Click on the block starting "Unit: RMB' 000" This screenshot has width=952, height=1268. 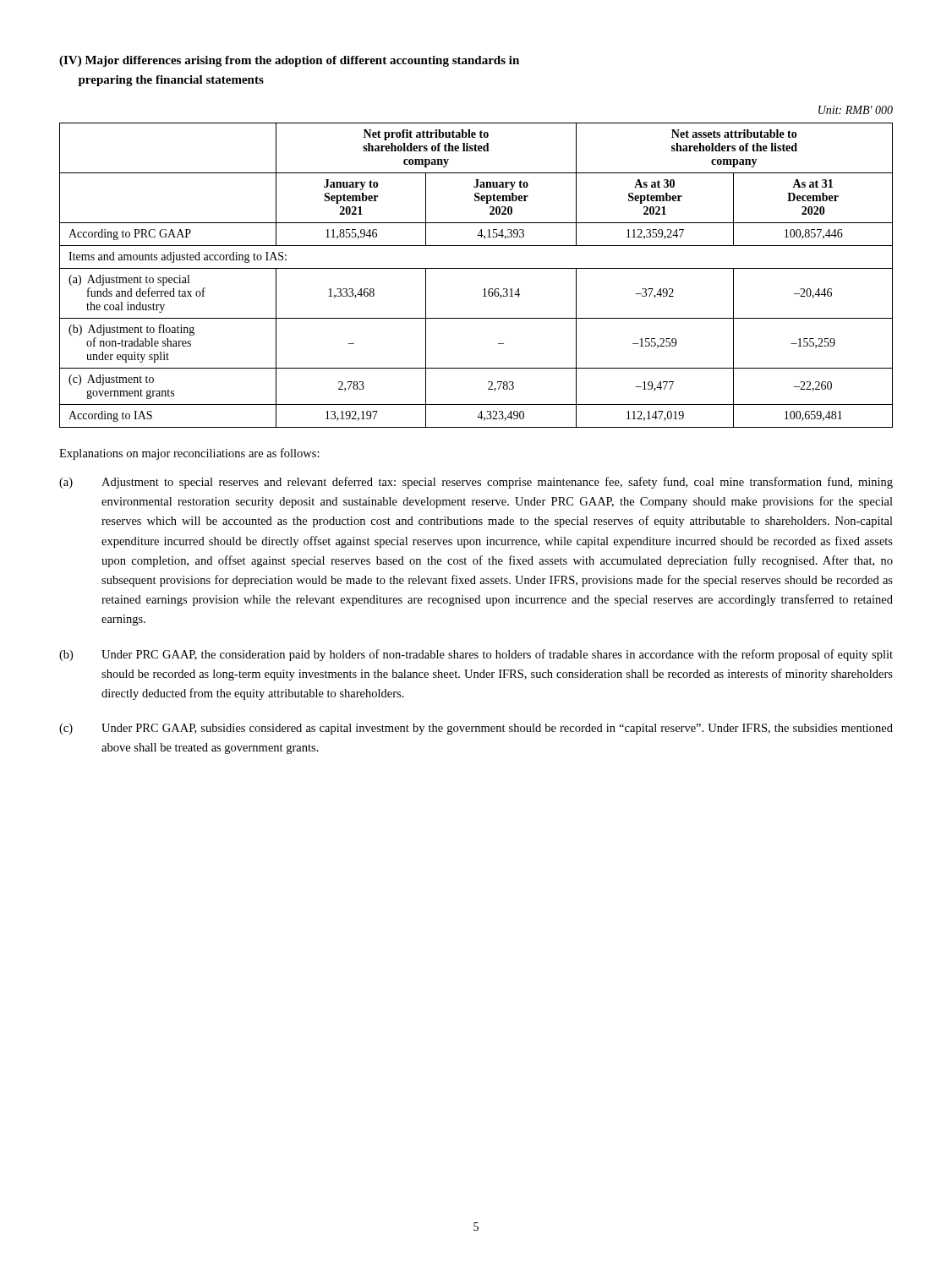855,110
